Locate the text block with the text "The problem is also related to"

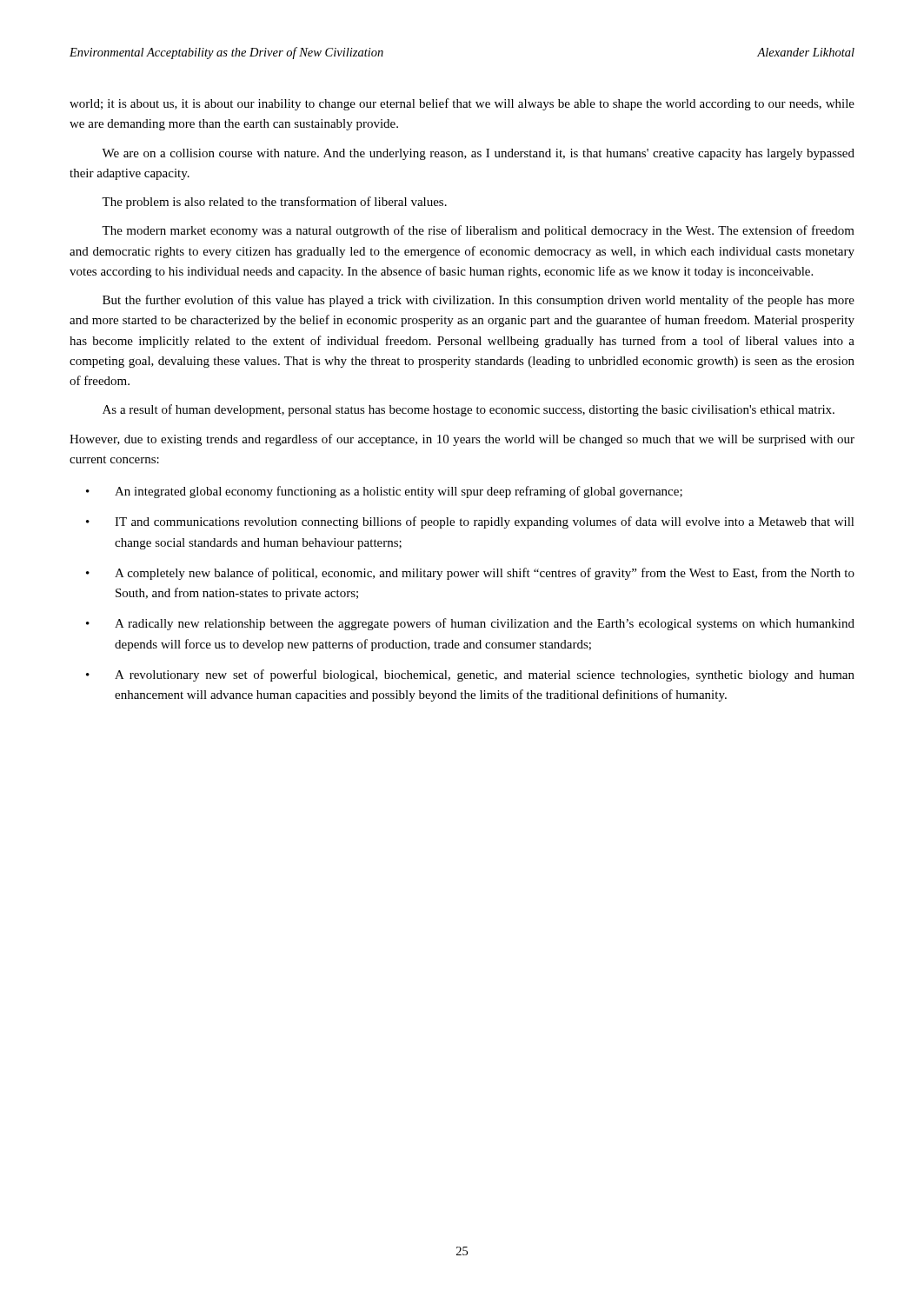point(274,203)
